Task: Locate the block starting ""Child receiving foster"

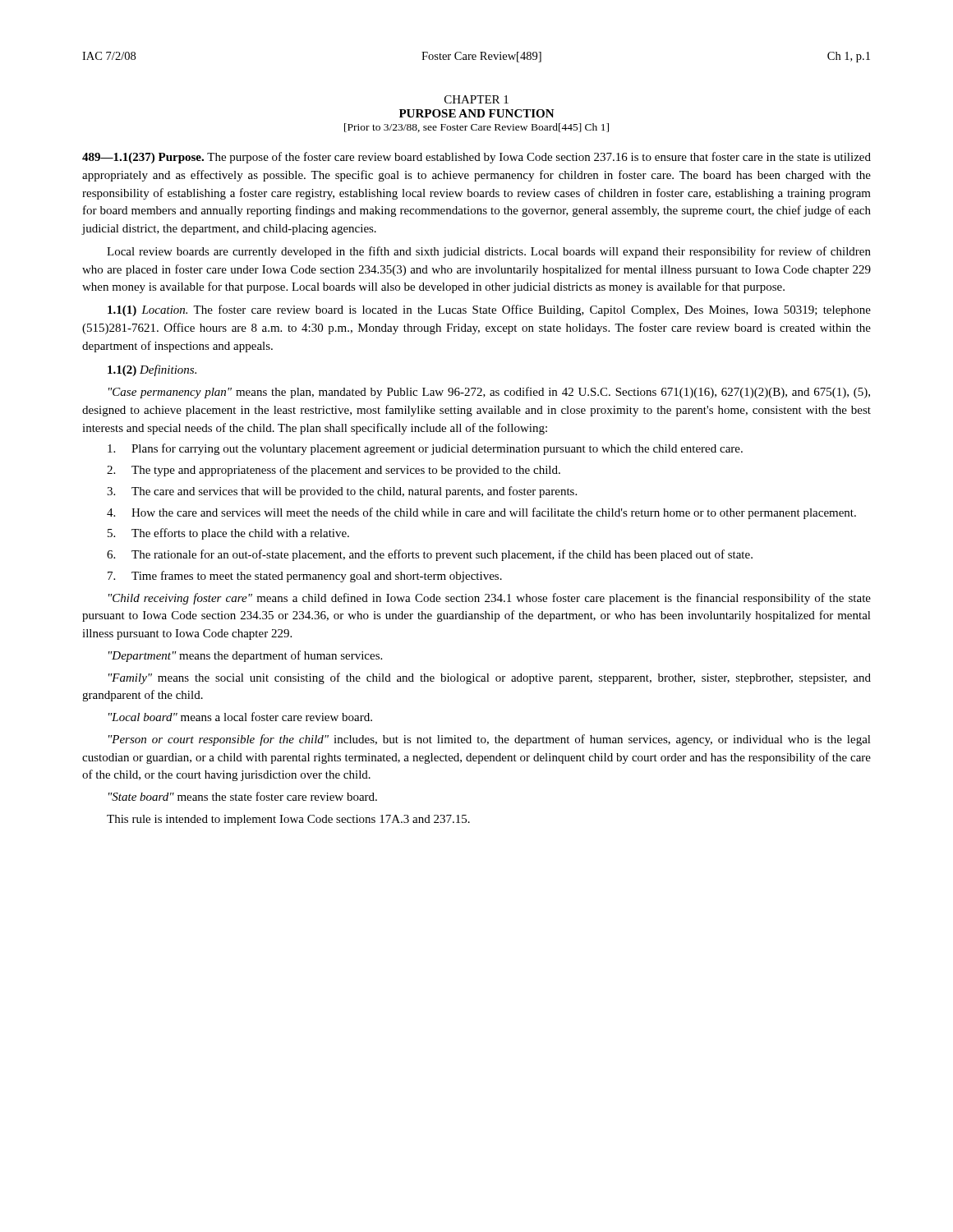Action: pos(476,616)
